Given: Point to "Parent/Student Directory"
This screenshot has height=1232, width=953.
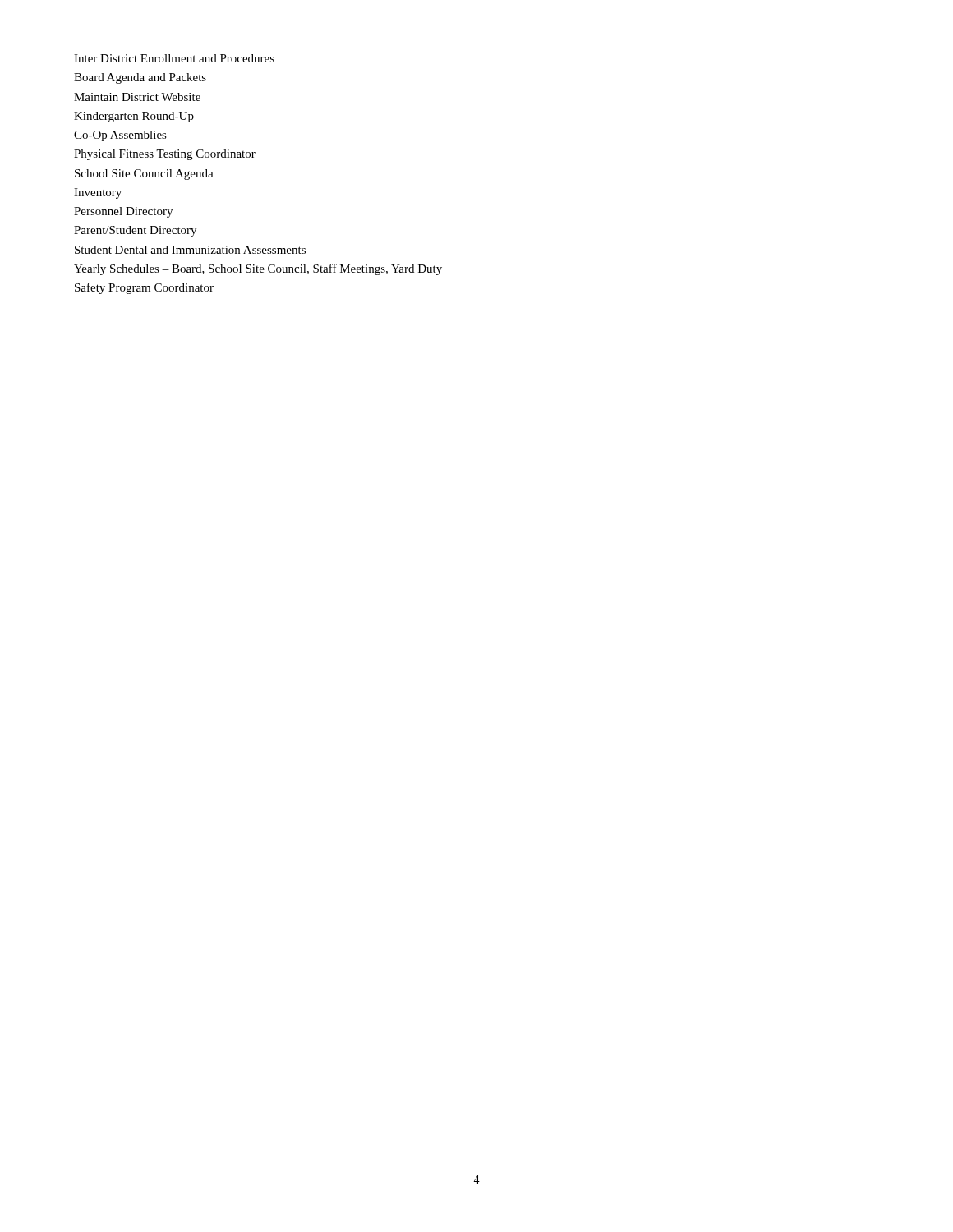Looking at the screenshot, I should click(x=135, y=230).
